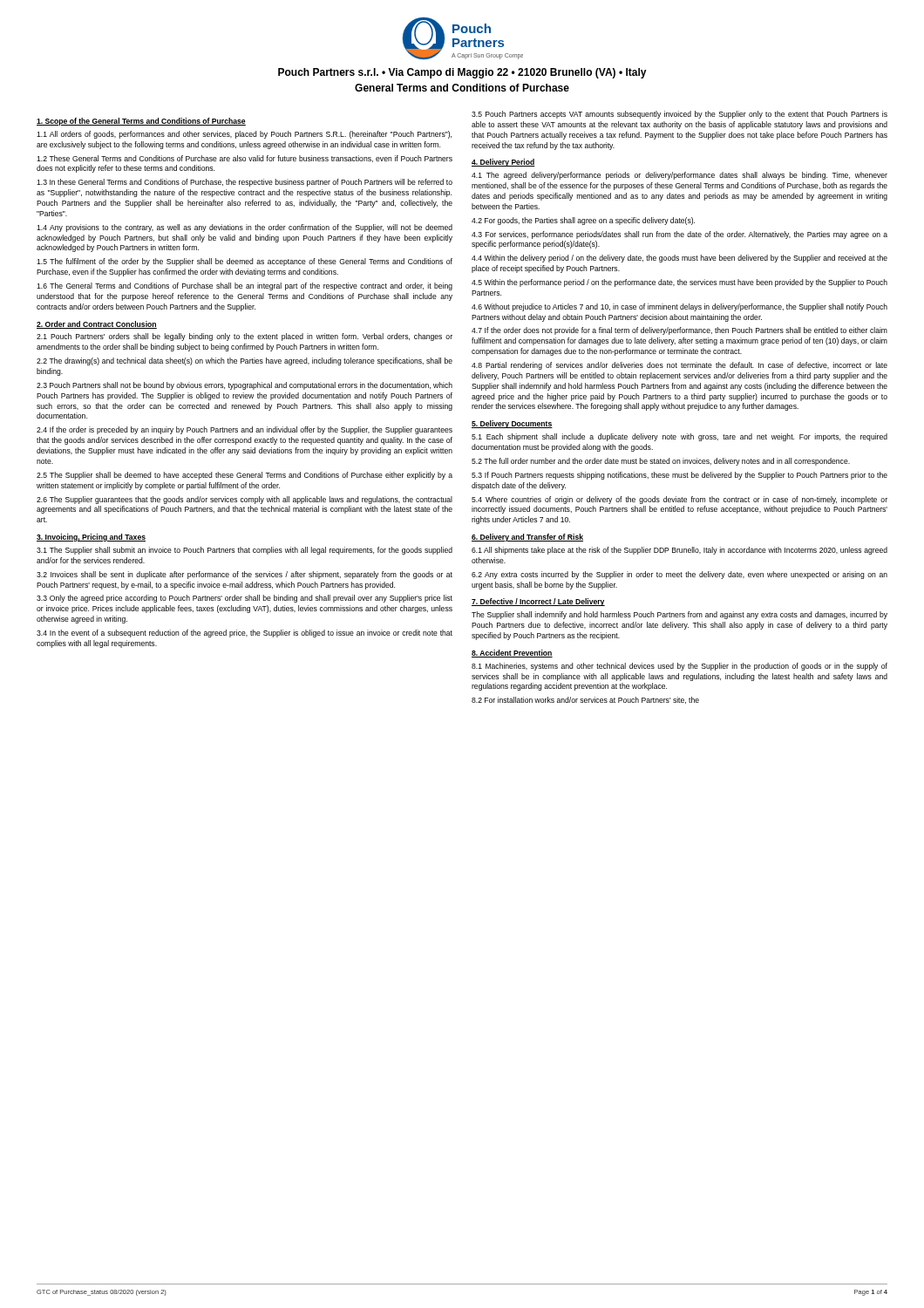Find the text block with the text "7 If the order does not provide"
Image resolution: width=924 pixels, height=1308 pixels.
[x=680, y=341]
